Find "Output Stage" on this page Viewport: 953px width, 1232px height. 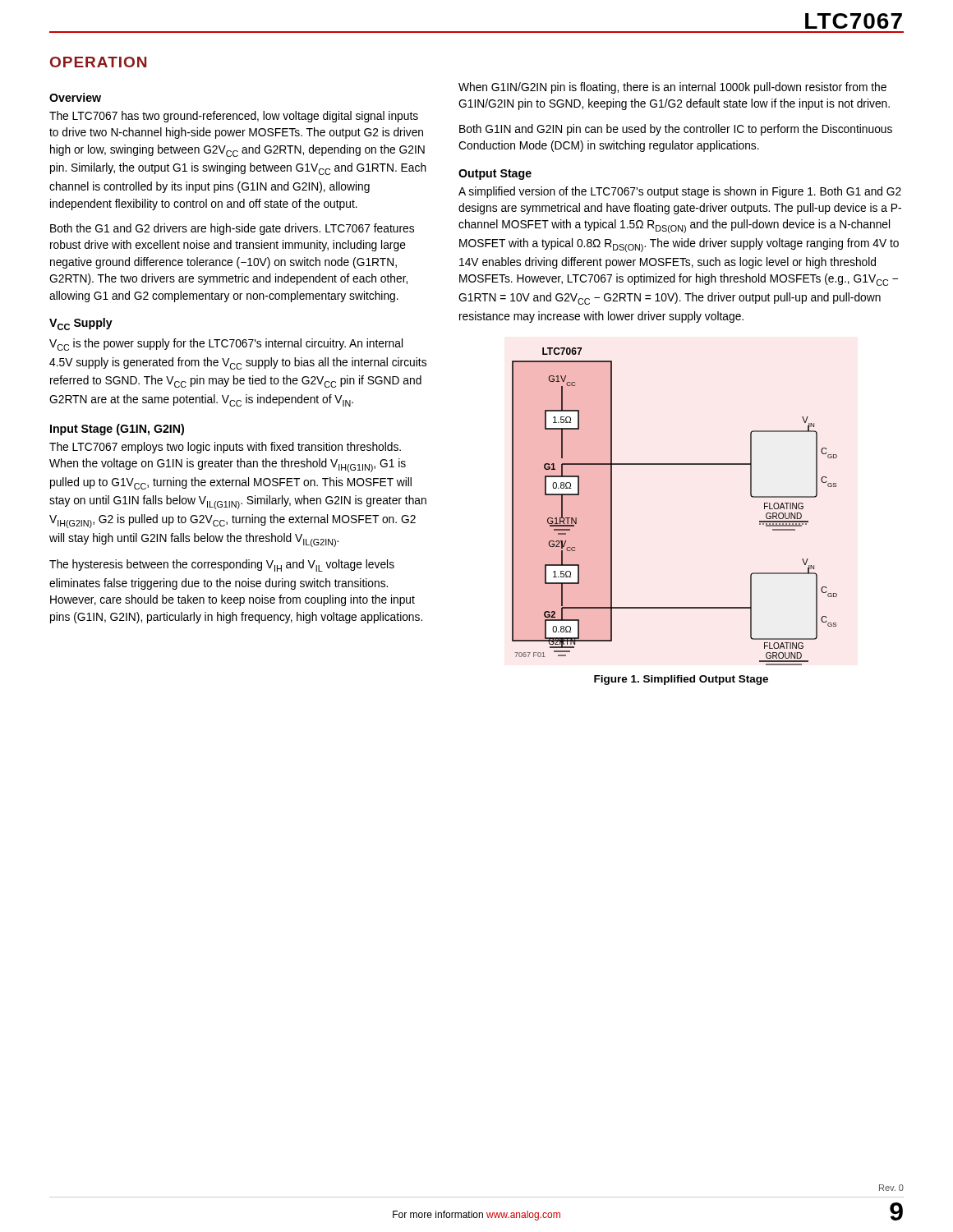click(x=495, y=173)
